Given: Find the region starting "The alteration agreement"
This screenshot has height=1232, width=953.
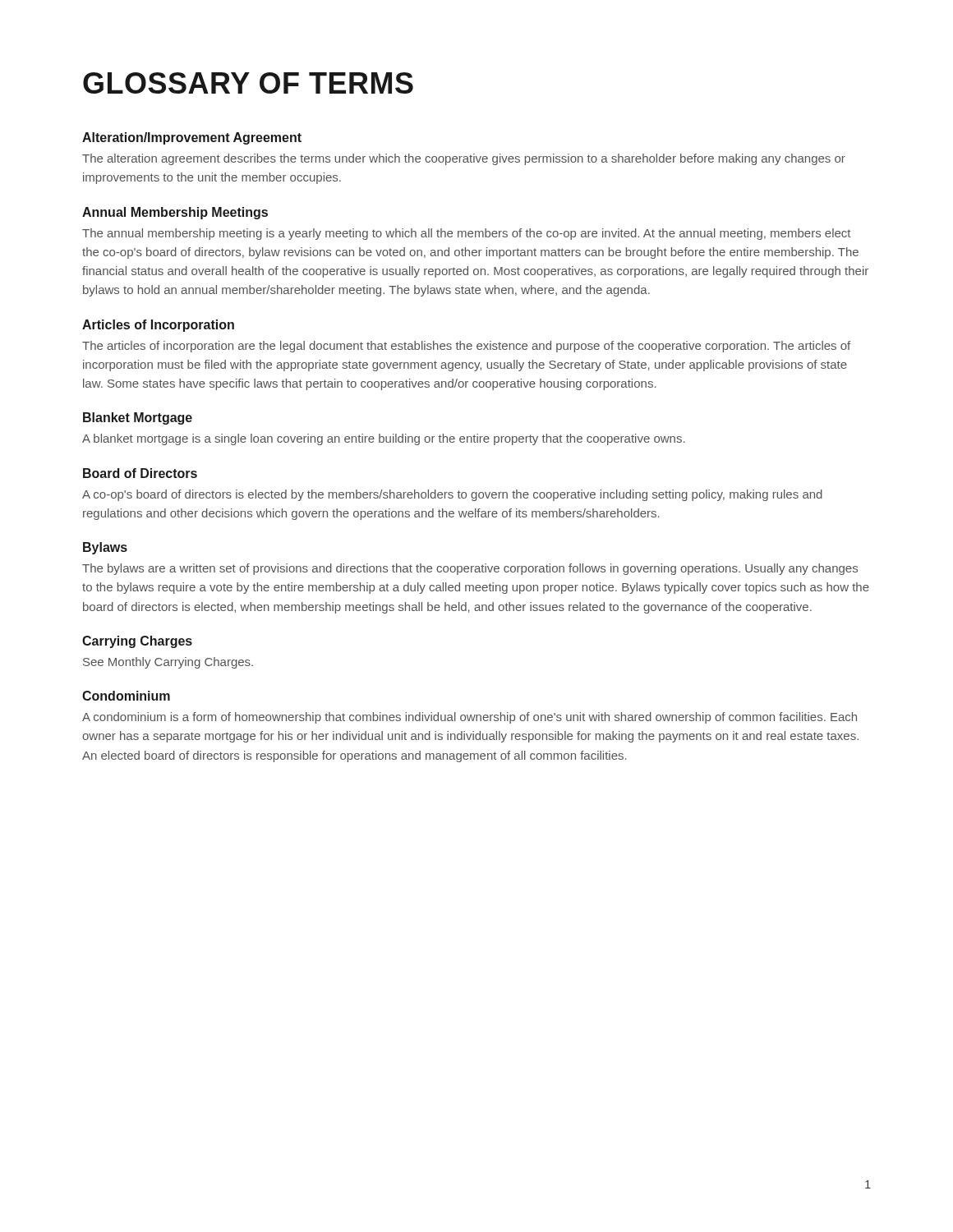Looking at the screenshot, I should pyautogui.click(x=464, y=168).
